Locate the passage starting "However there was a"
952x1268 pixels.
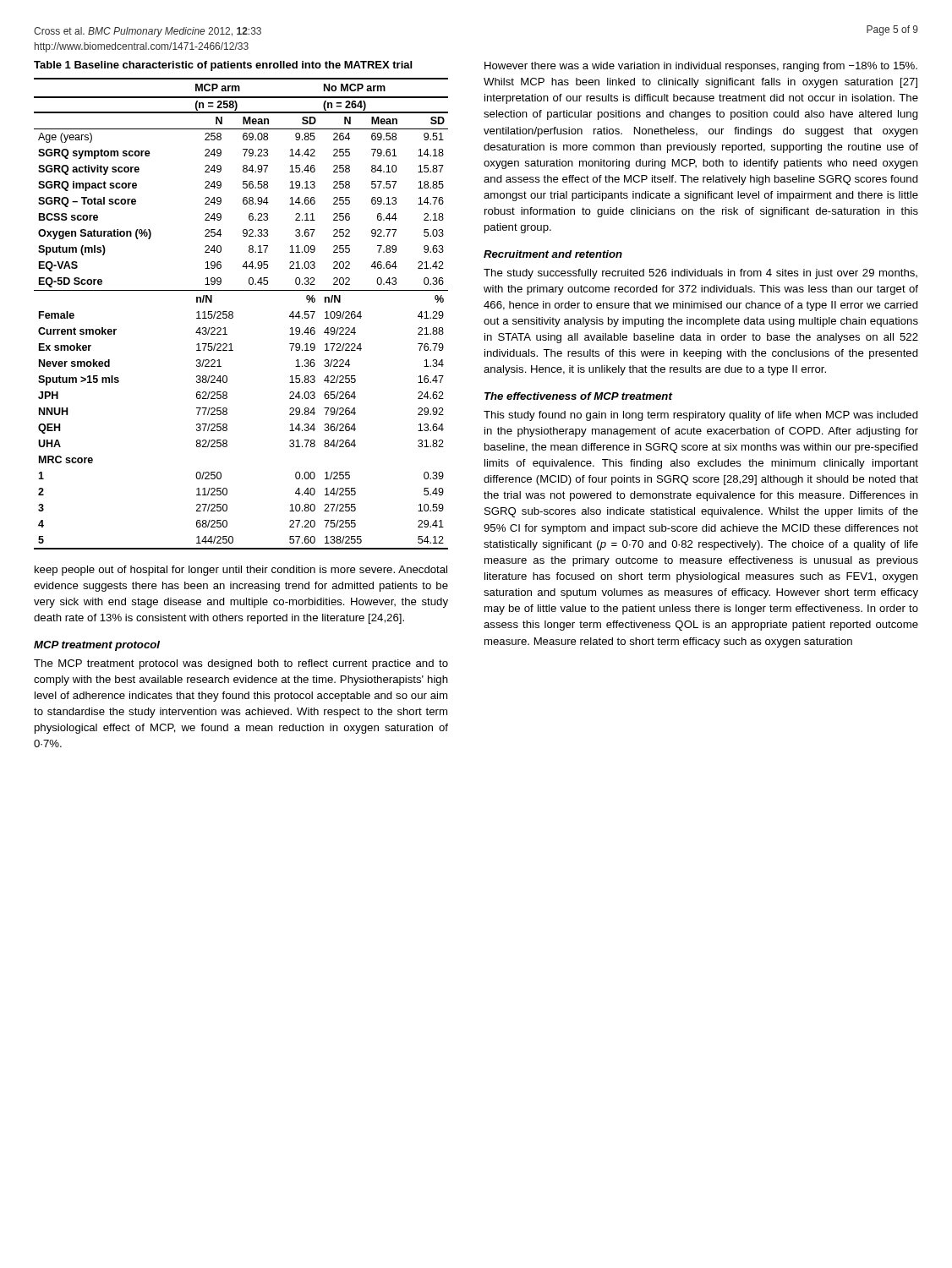pos(701,146)
